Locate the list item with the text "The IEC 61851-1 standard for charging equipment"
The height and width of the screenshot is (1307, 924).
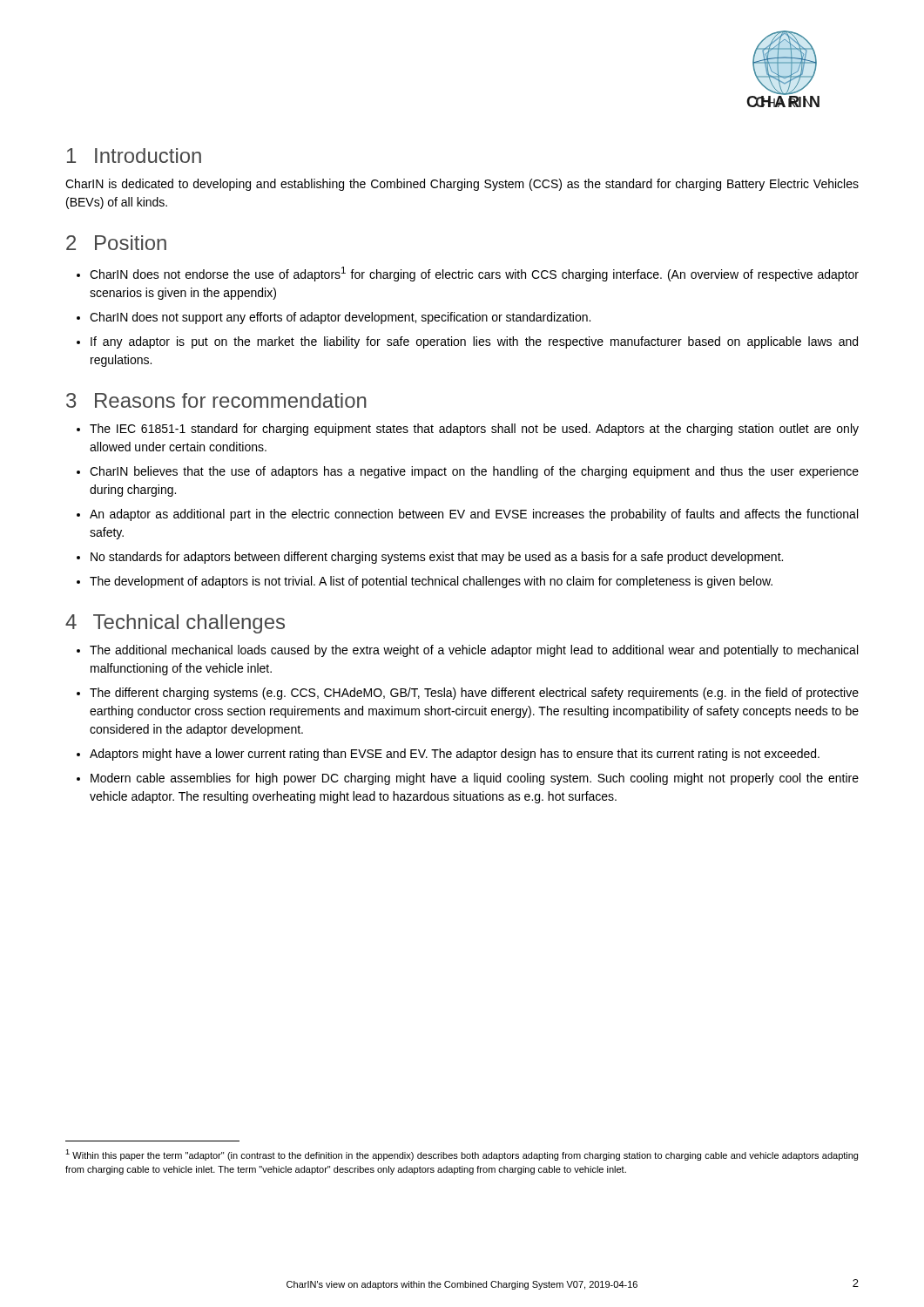474,438
